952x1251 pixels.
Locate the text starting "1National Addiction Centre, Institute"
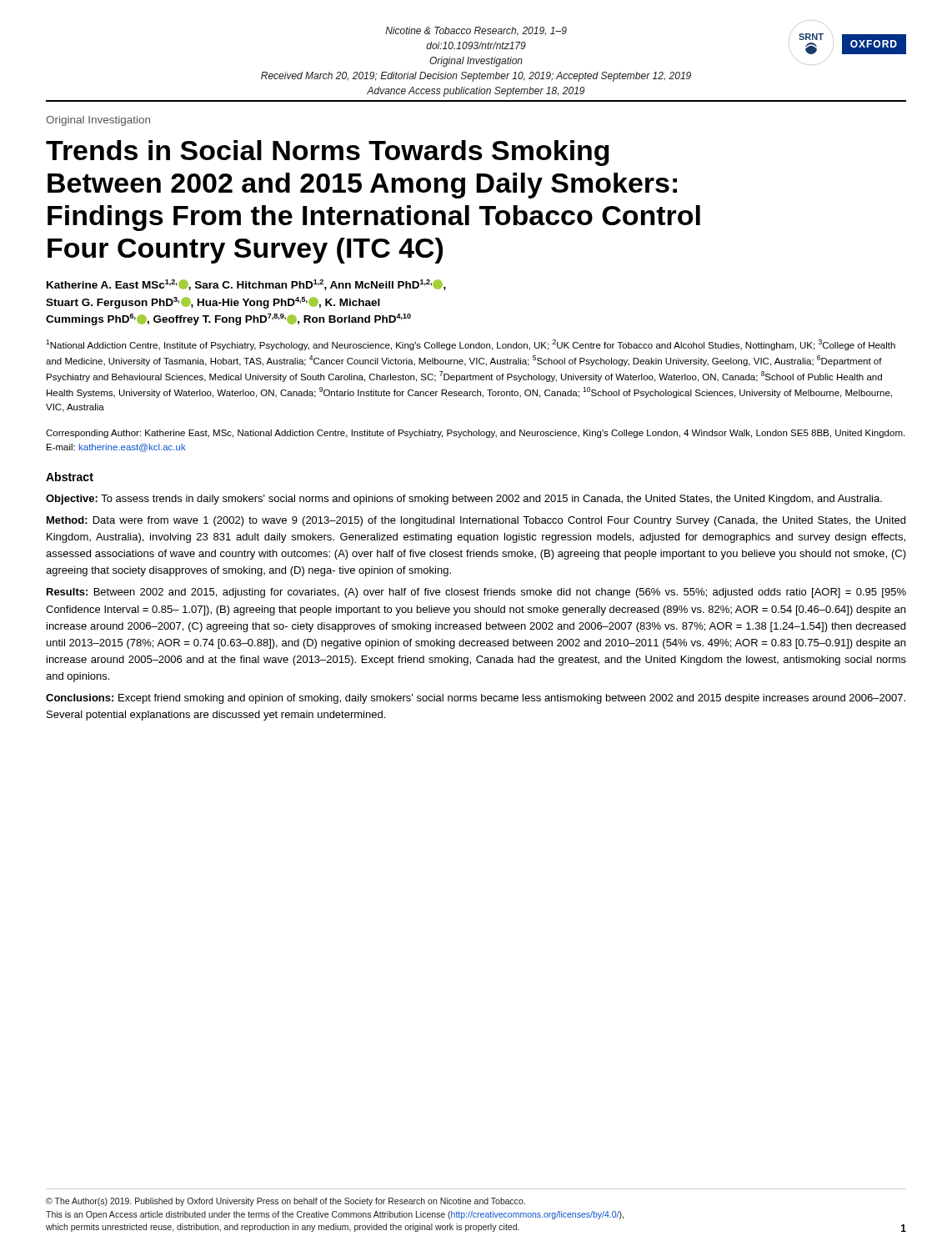471,375
